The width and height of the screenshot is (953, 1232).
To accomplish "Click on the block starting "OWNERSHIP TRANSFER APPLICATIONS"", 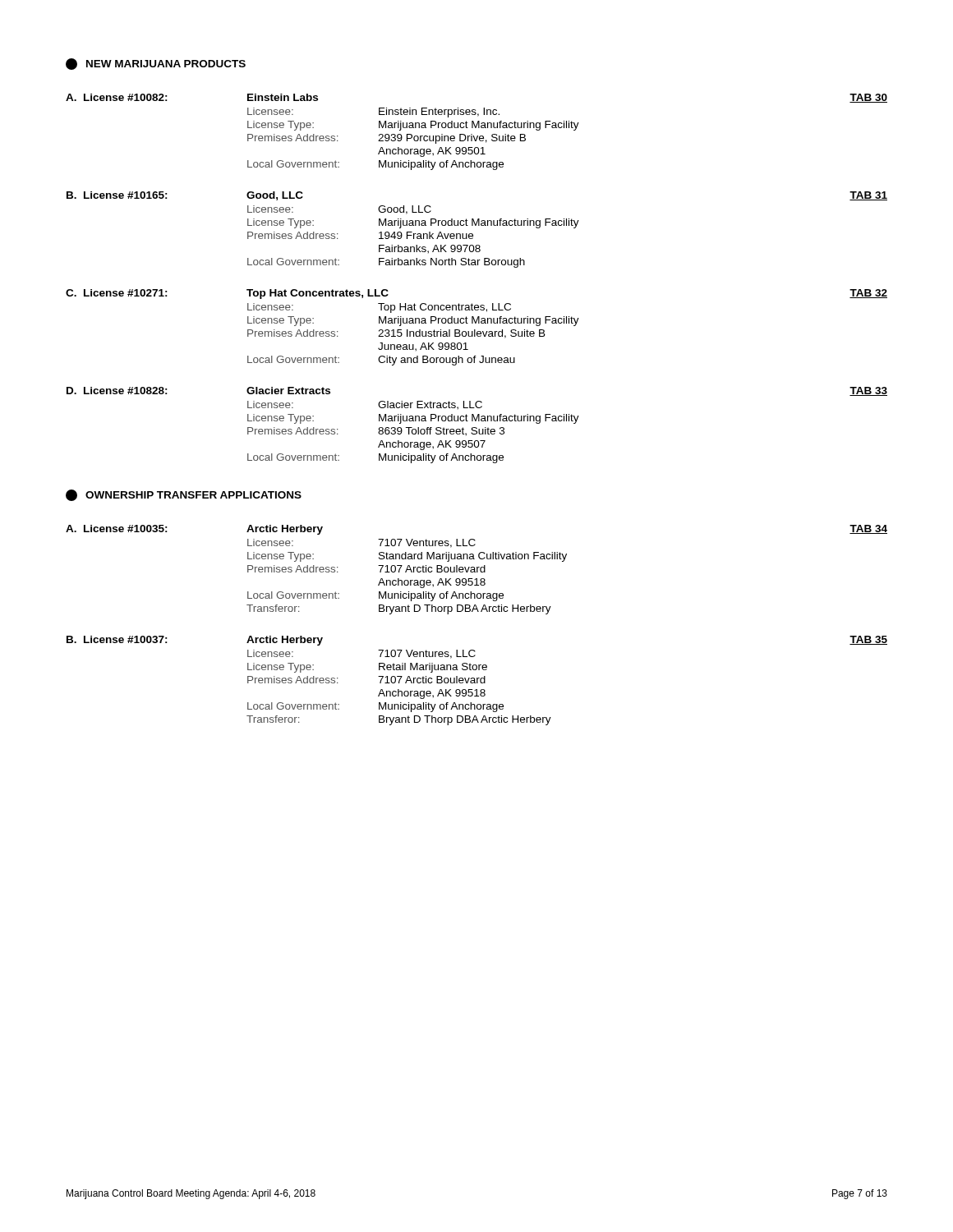I will pyautogui.click(x=184, y=495).
